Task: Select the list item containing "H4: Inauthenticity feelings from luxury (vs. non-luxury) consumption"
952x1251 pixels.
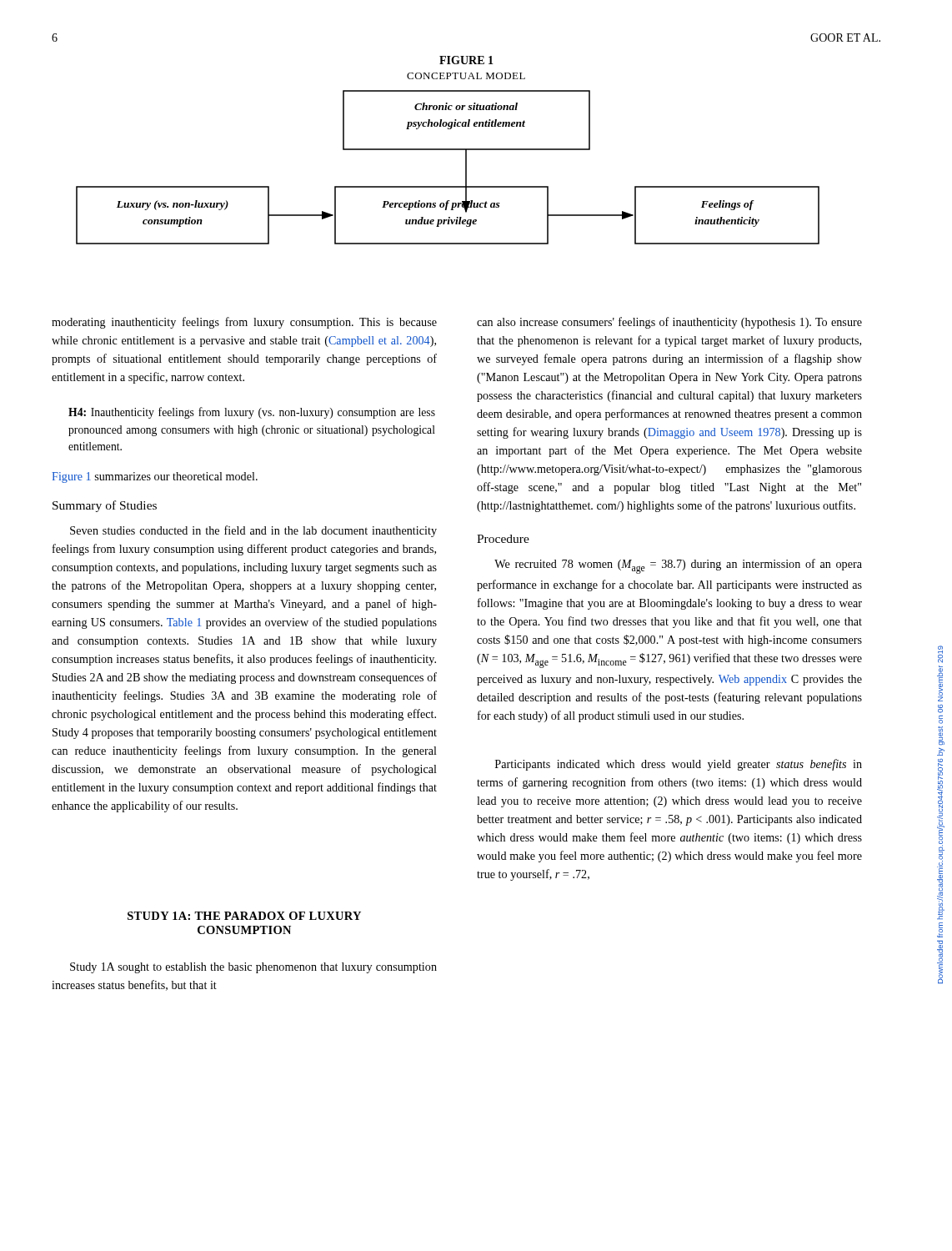Action: point(252,430)
